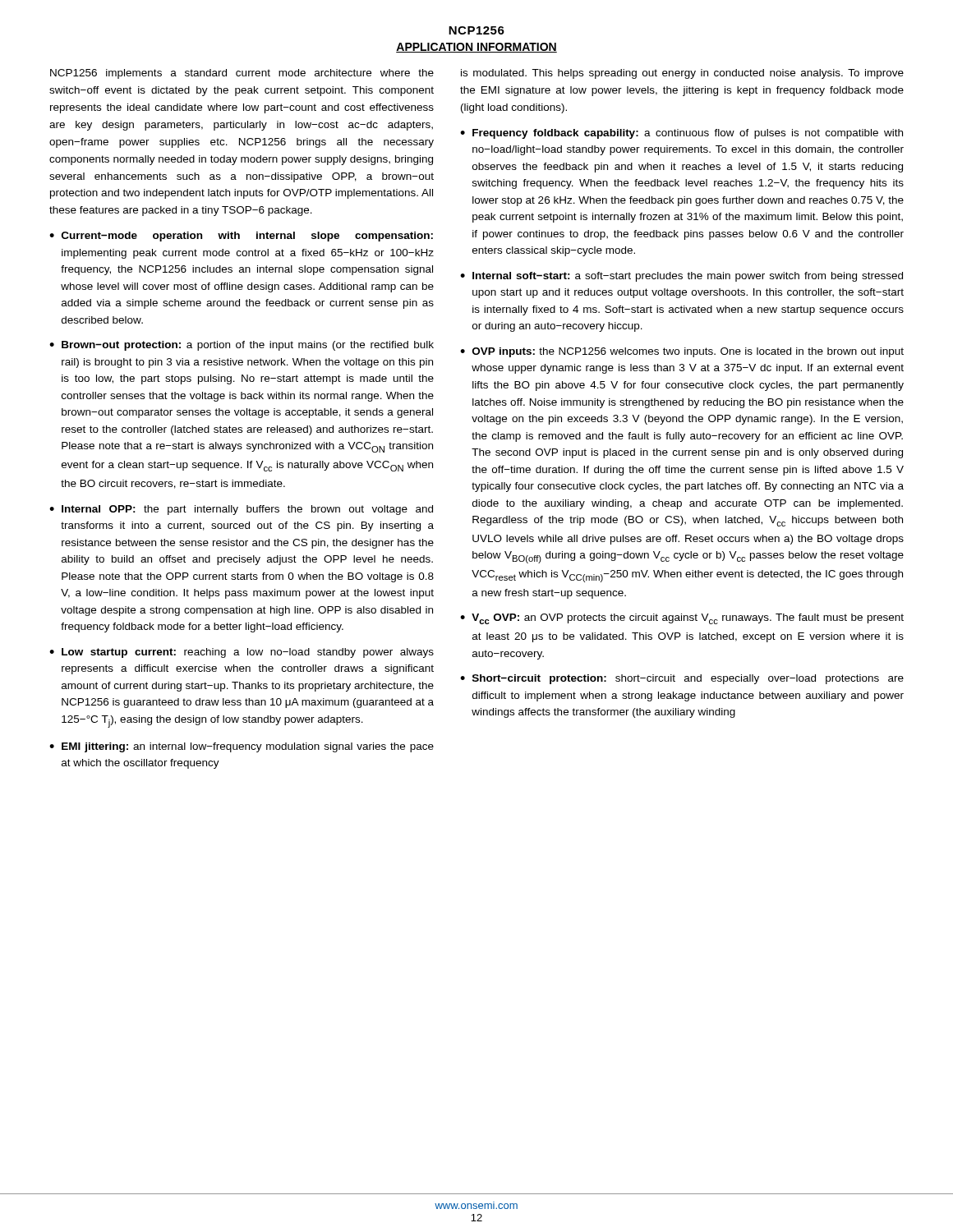
Task: Point to the passage starting "• Brown−out protection: a portion of"
Action: click(242, 415)
